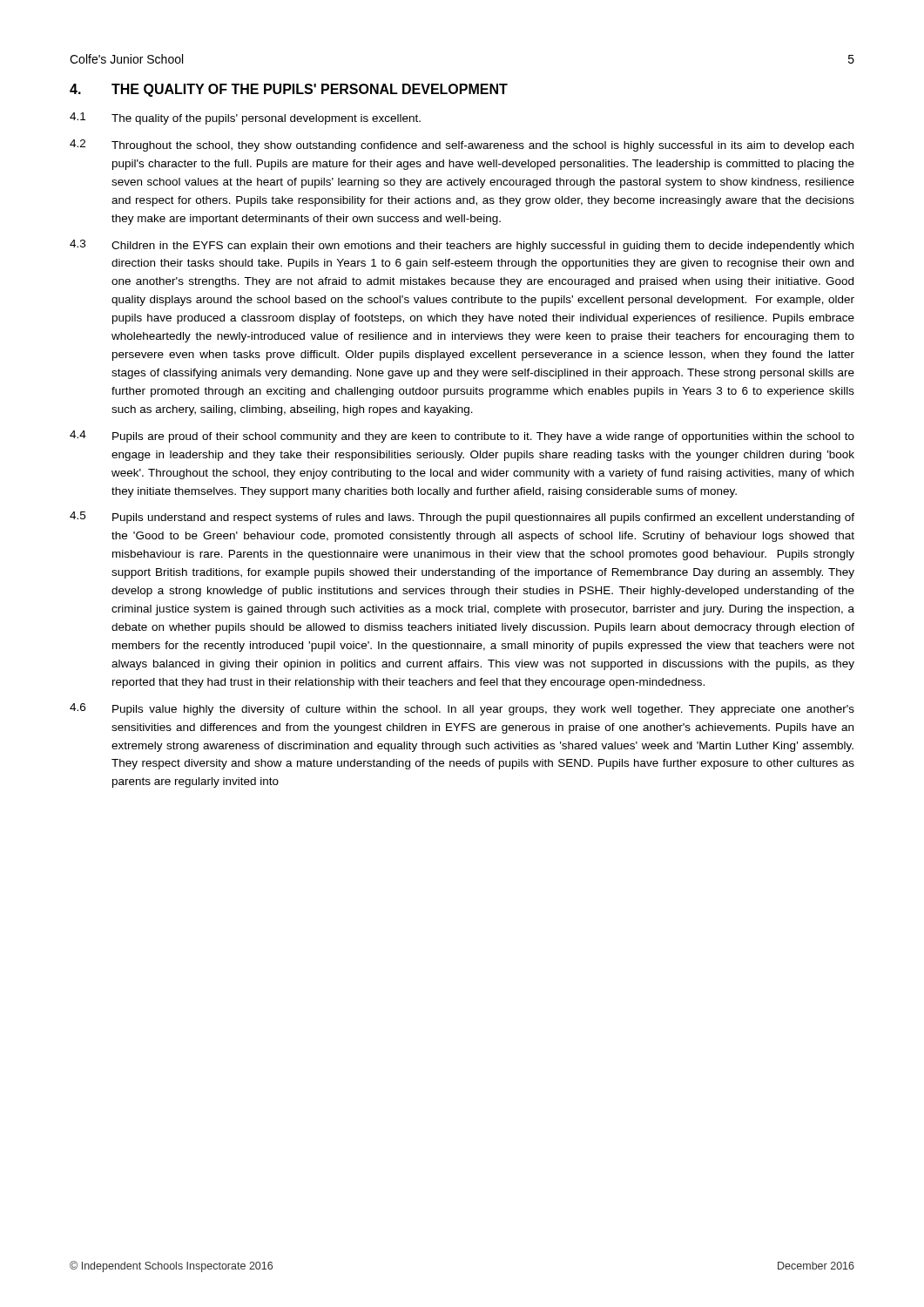This screenshot has width=924, height=1307.
Task: Point to the passage starting "4.6 Pupils value"
Action: tap(462, 746)
